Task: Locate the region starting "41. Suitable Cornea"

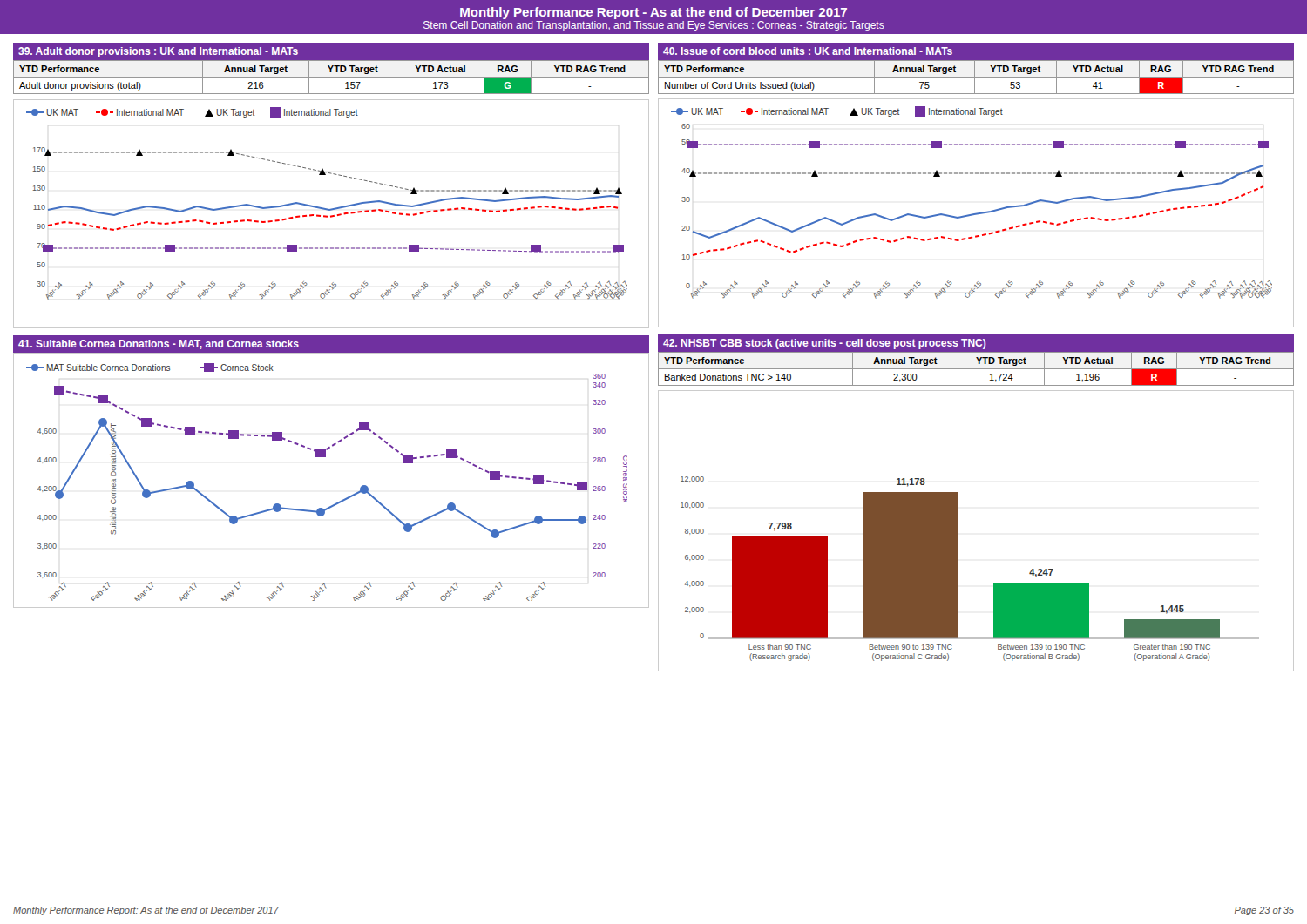Action: tap(159, 344)
